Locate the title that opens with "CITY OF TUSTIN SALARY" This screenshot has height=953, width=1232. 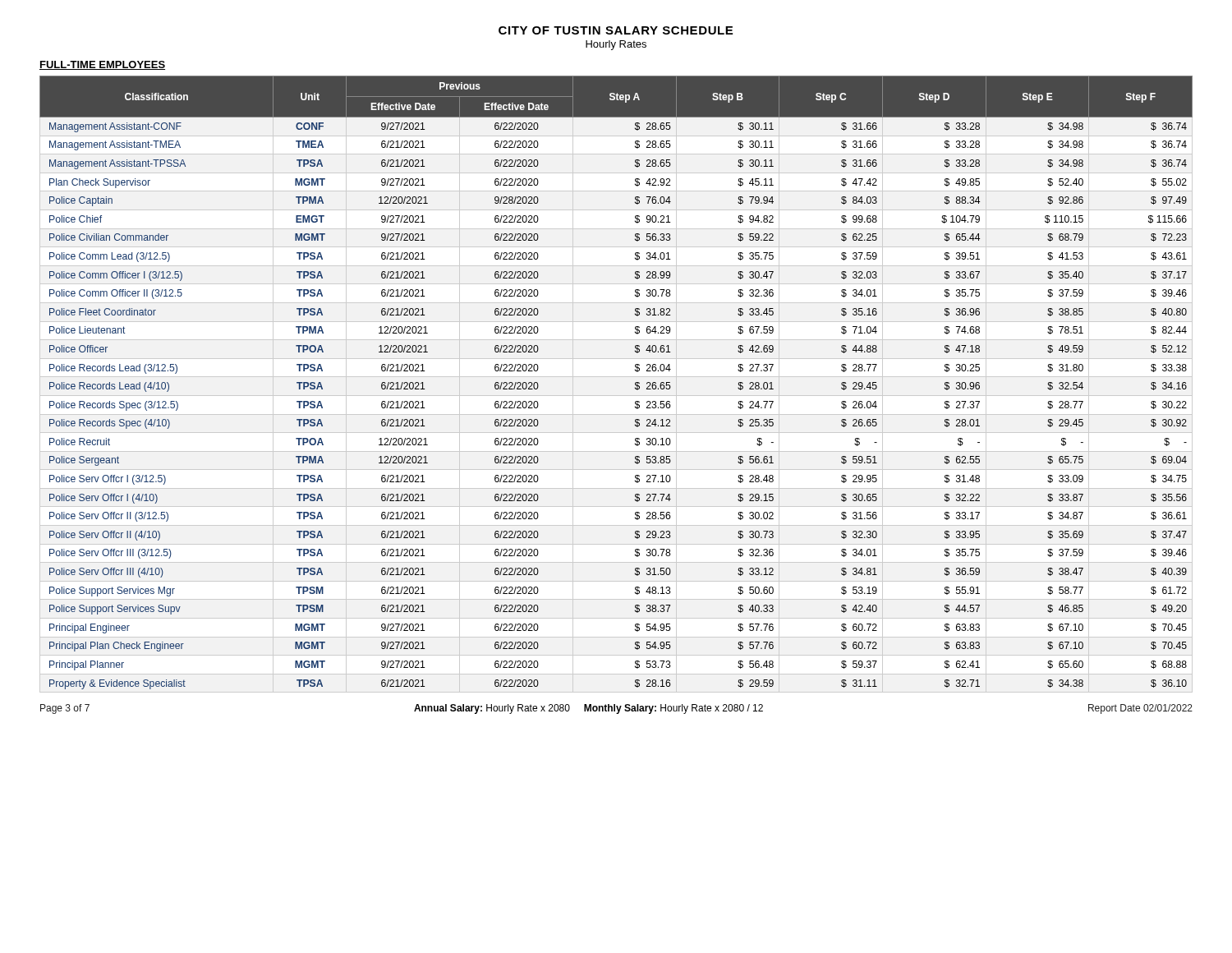pyautogui.click(x=616, y=37)
